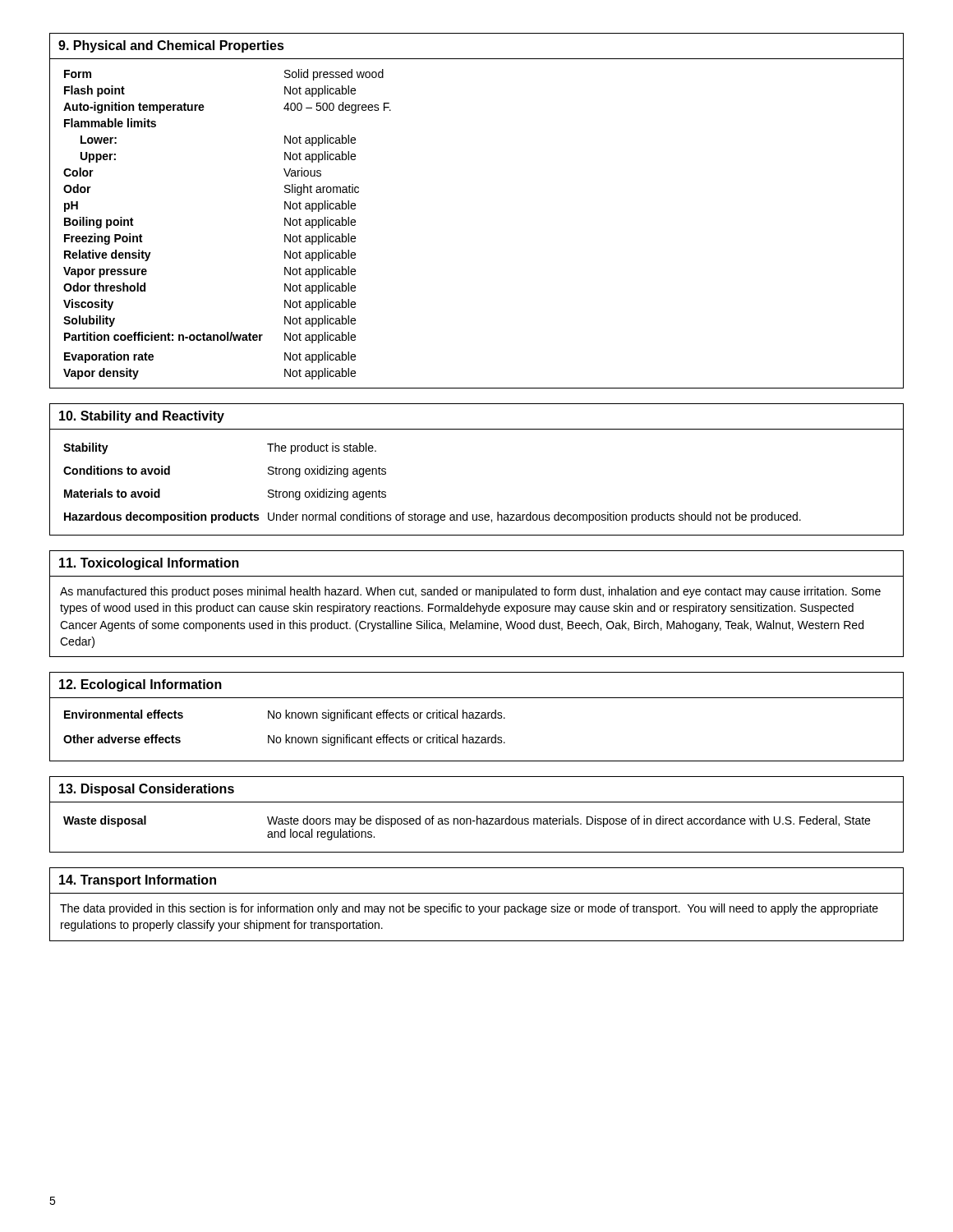Click on the table containing "Waste doors may"
Viewport: 953px width, 1232px height.
click(x=476, y=827)
